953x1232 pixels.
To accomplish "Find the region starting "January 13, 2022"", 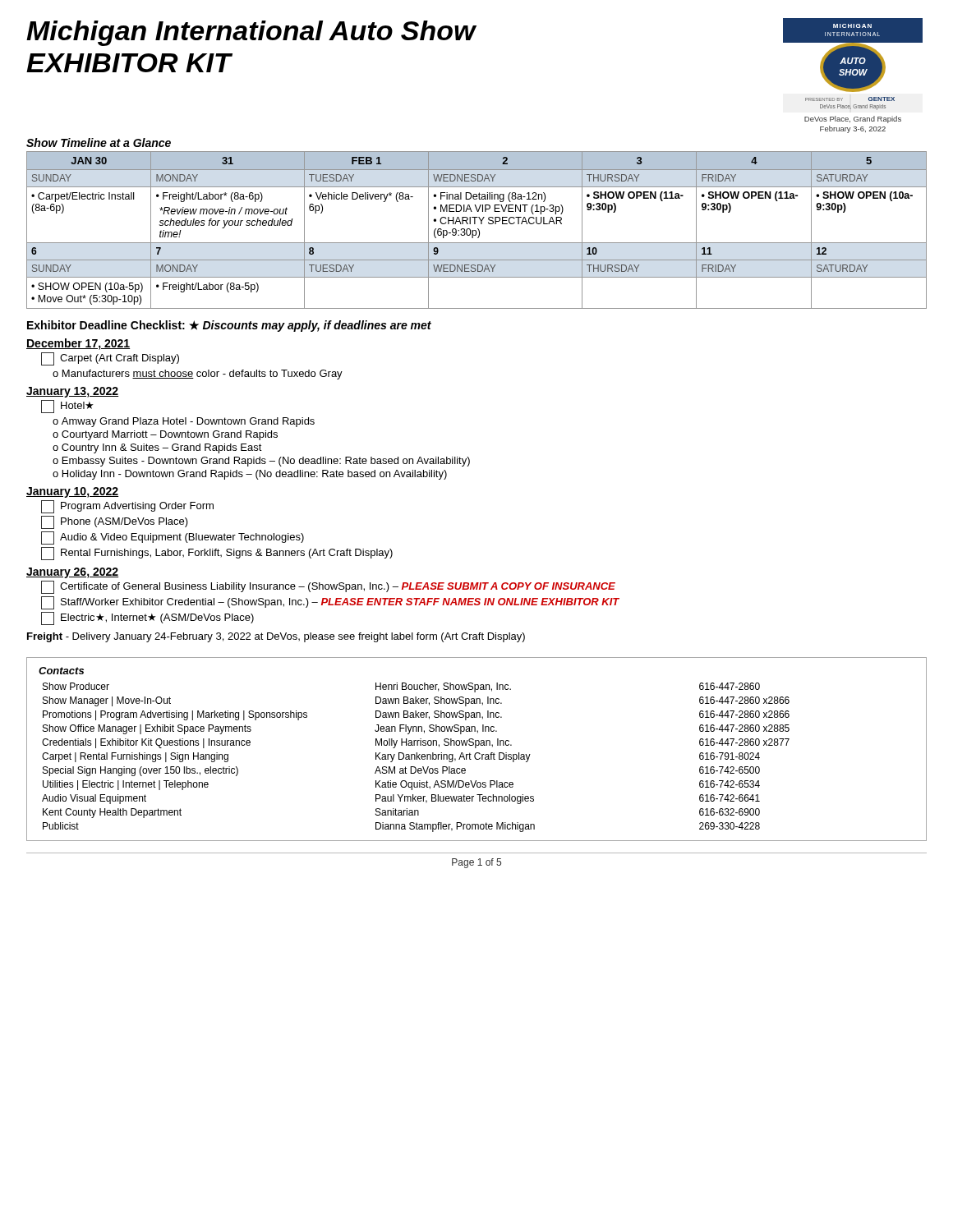I will 72,391.
